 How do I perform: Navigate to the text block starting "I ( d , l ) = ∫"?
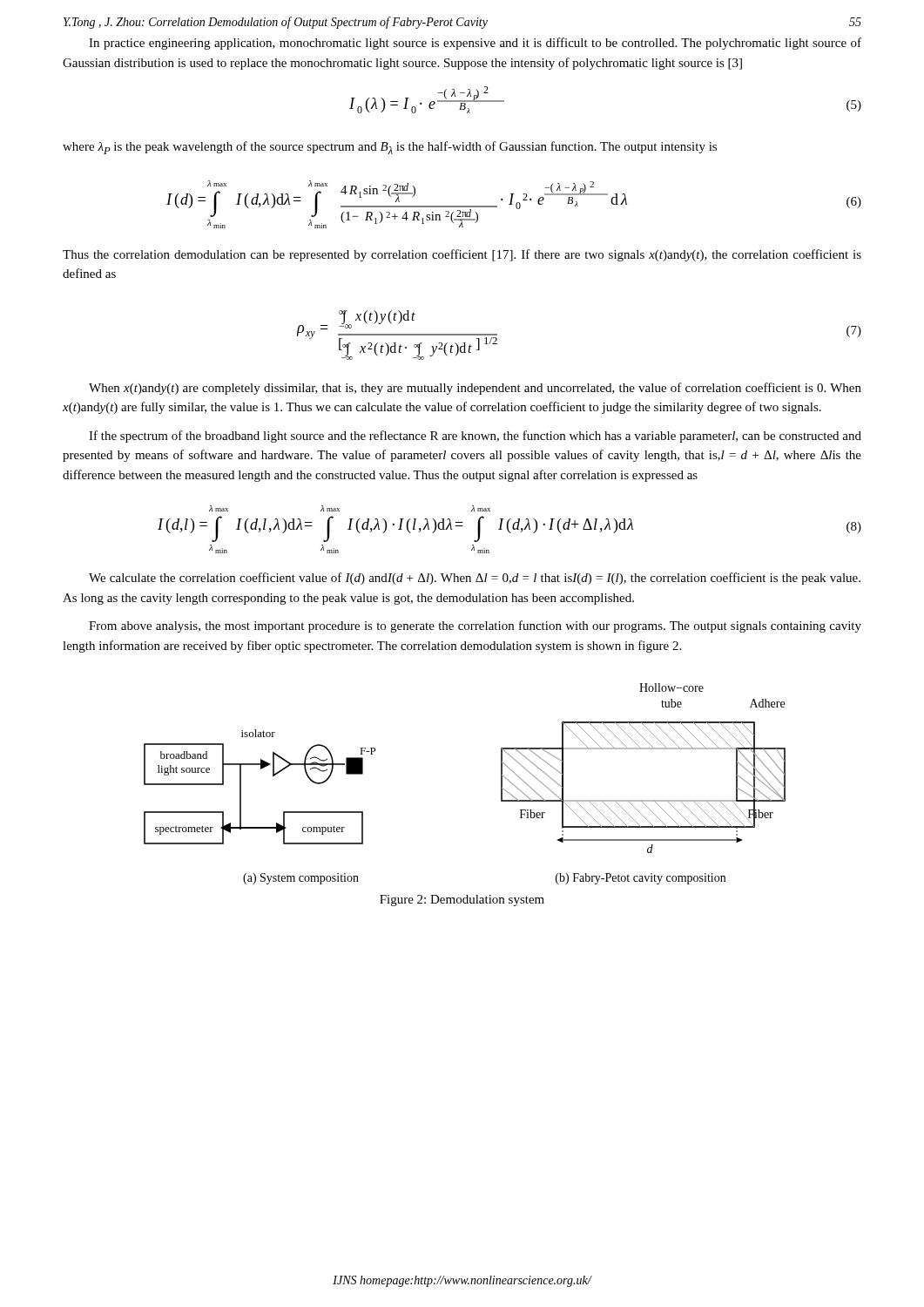coord(462,527)
